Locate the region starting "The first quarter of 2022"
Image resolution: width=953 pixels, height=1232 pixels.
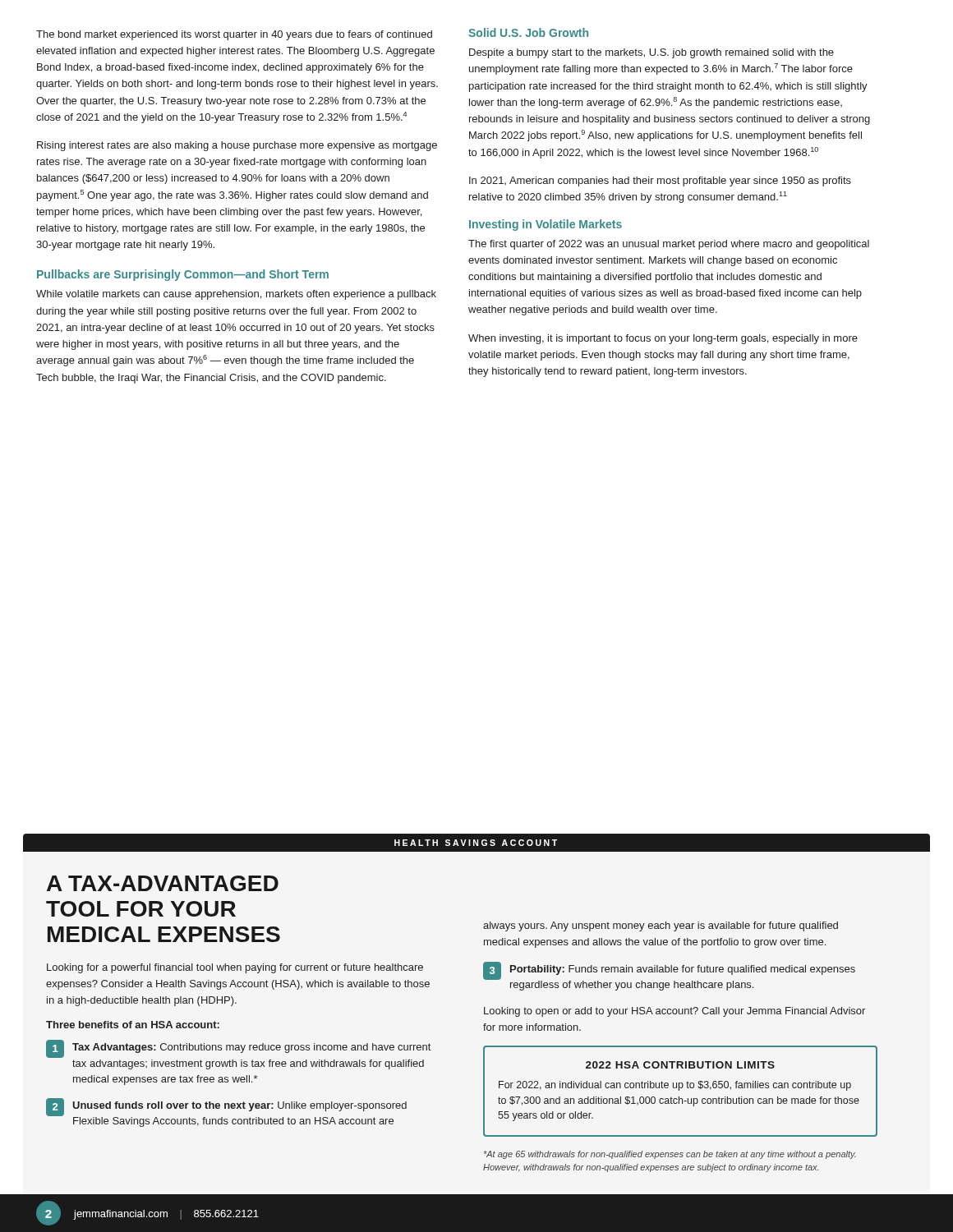tap(669, 277)
